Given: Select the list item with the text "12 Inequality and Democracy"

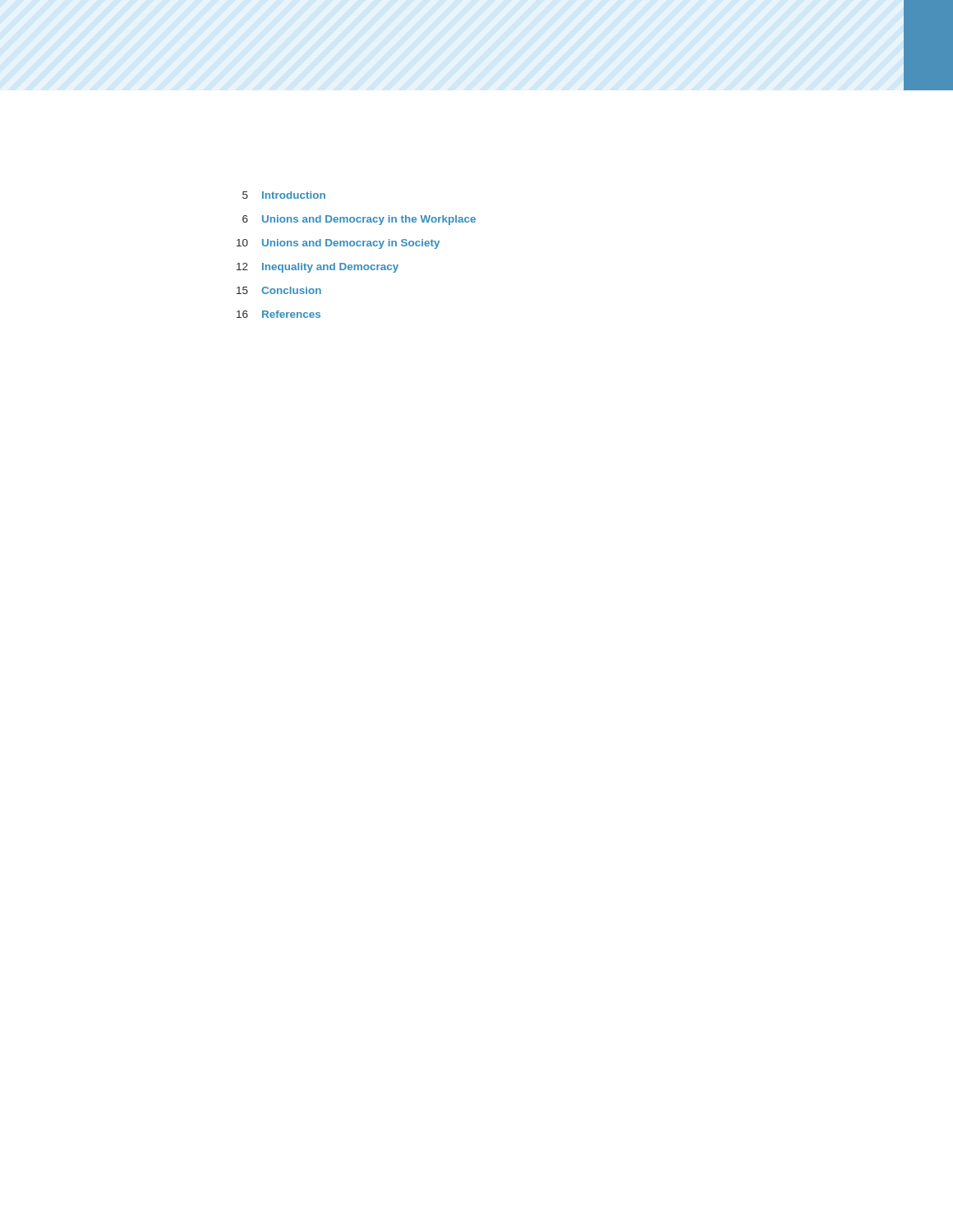Looking at the screenshot, I should 310,266.
